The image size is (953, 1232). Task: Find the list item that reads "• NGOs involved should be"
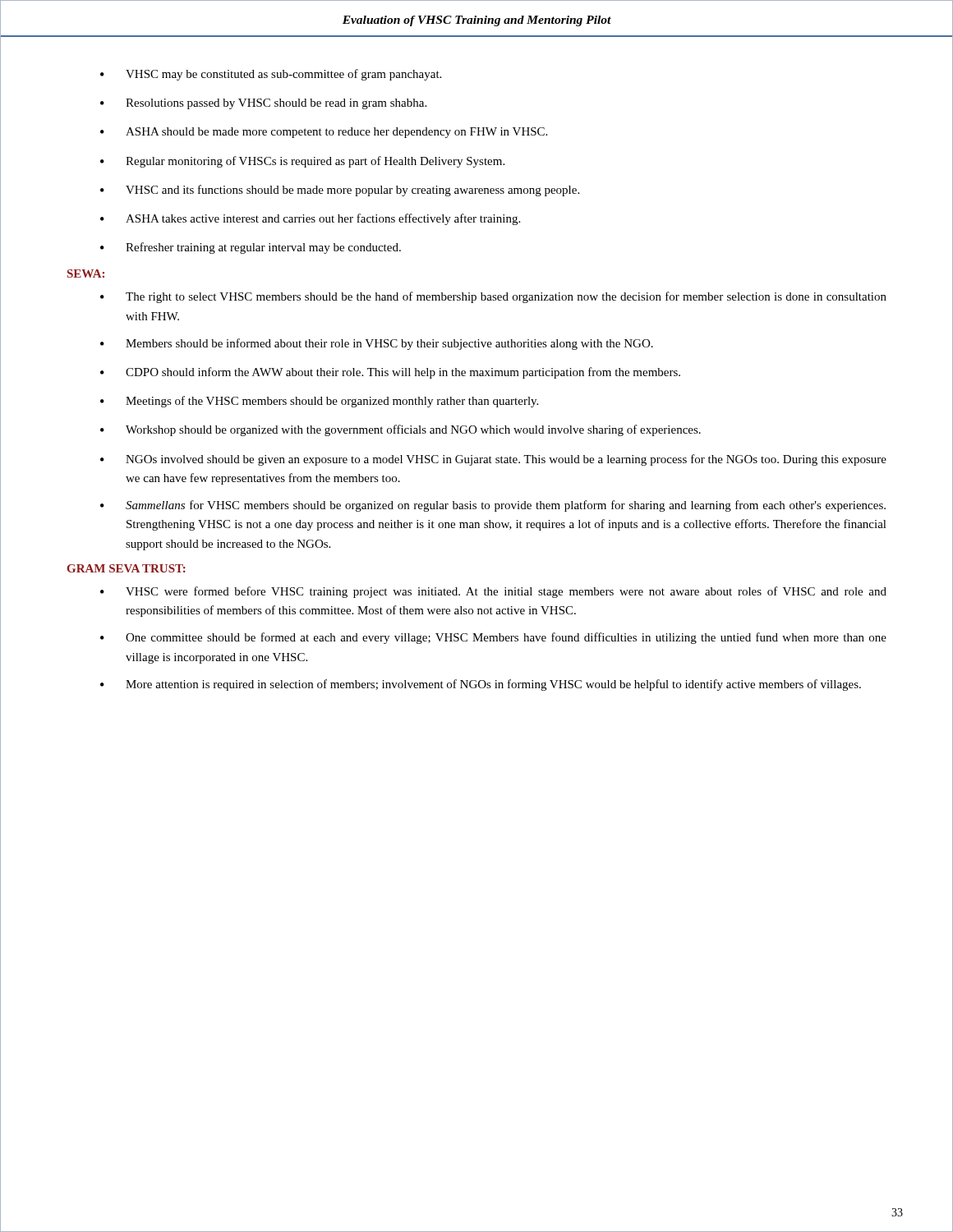click(x=493, y=469)
